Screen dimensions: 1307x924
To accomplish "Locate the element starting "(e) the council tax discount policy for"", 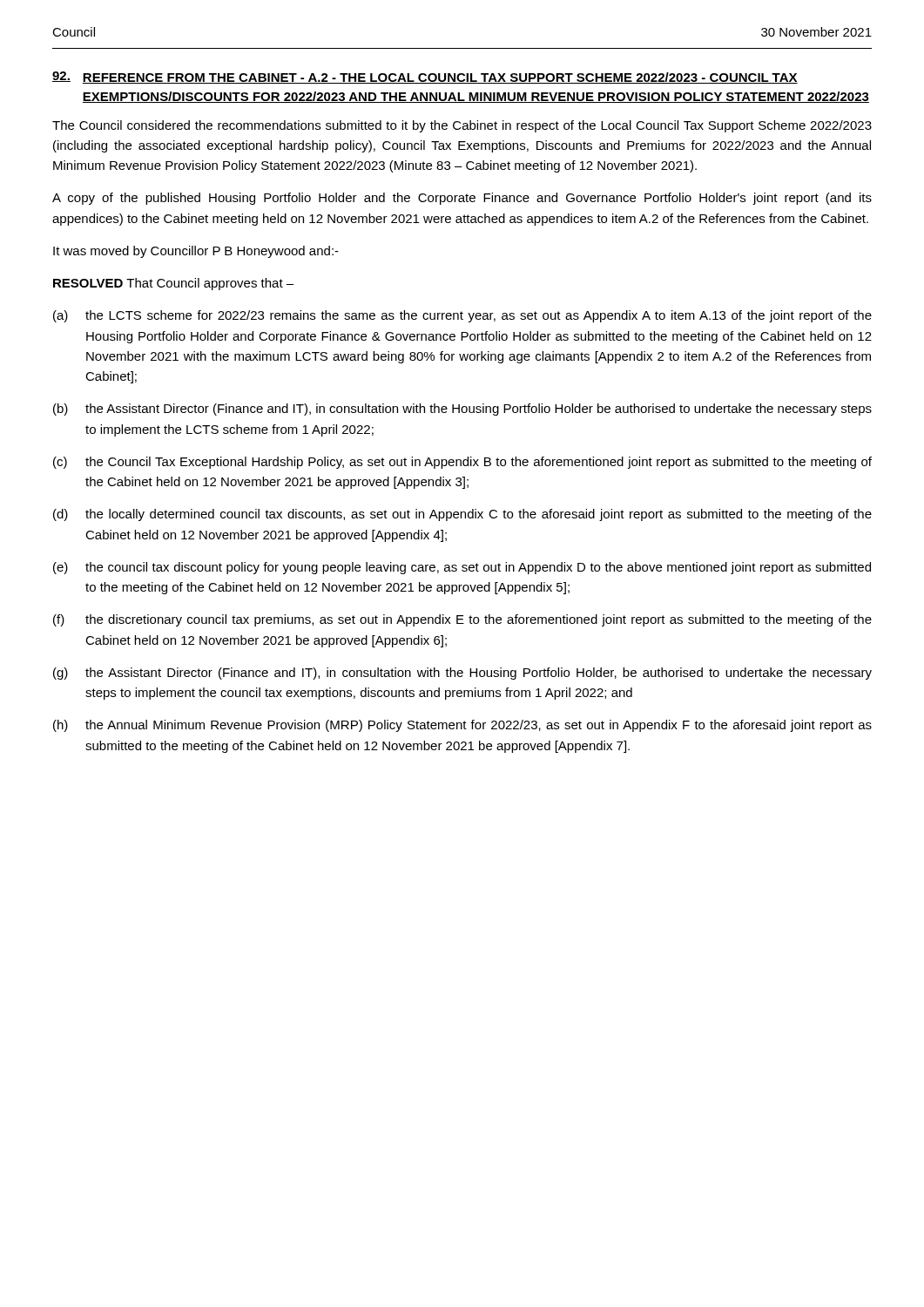I will [462, 577].
